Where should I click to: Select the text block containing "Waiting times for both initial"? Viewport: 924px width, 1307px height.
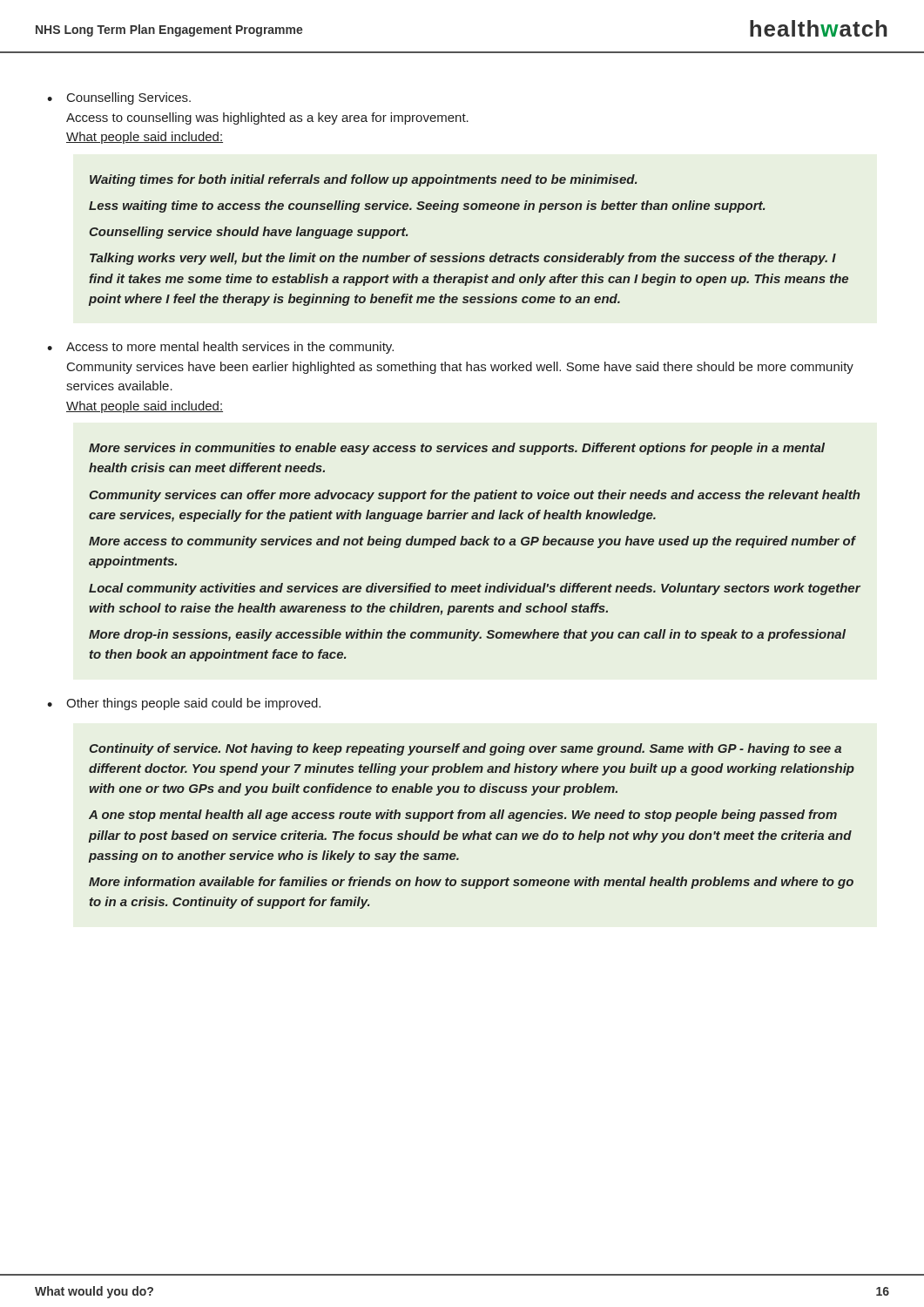(x=363, y=179)
